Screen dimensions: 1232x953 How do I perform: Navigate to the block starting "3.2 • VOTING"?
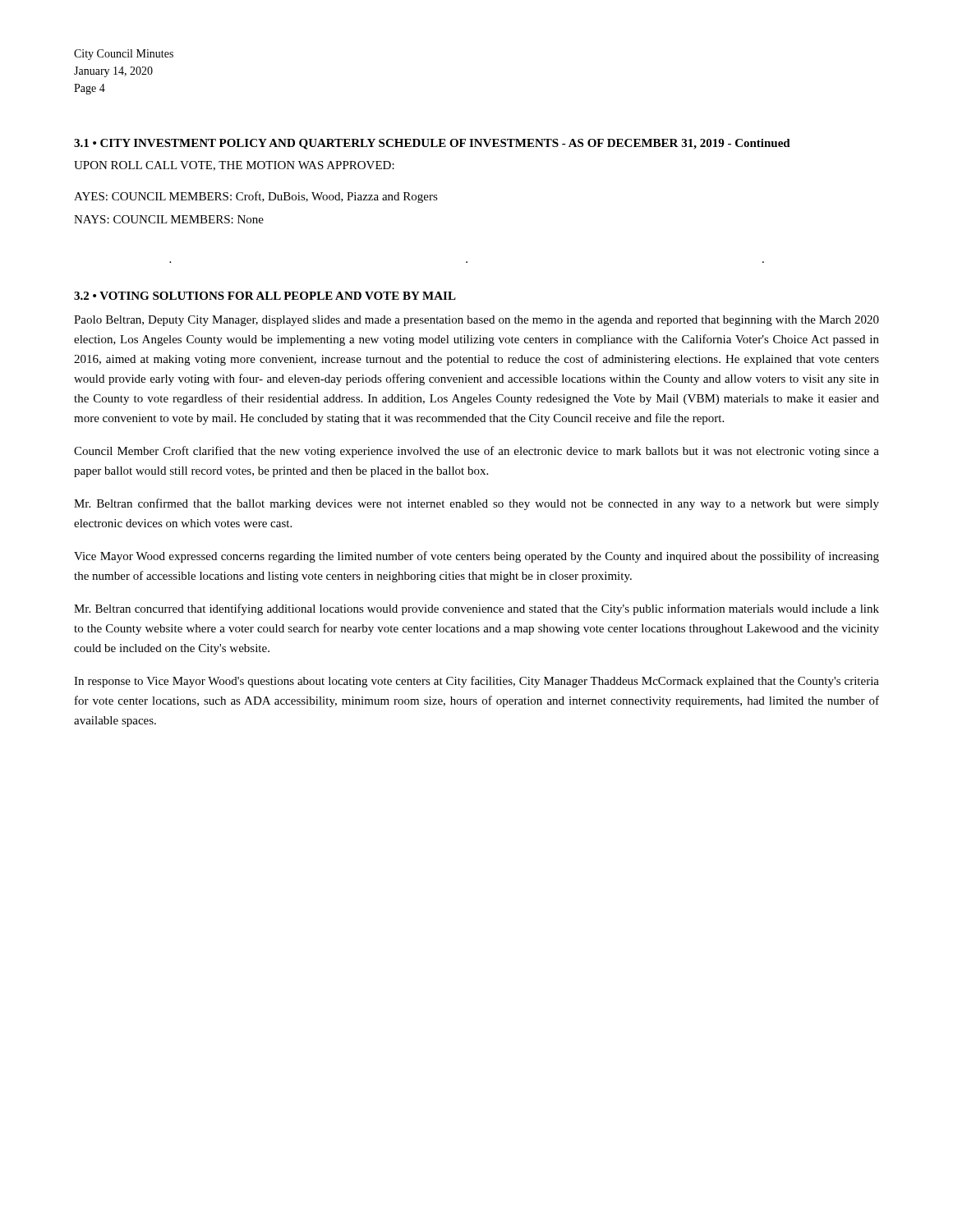click(x=265, y=296)
